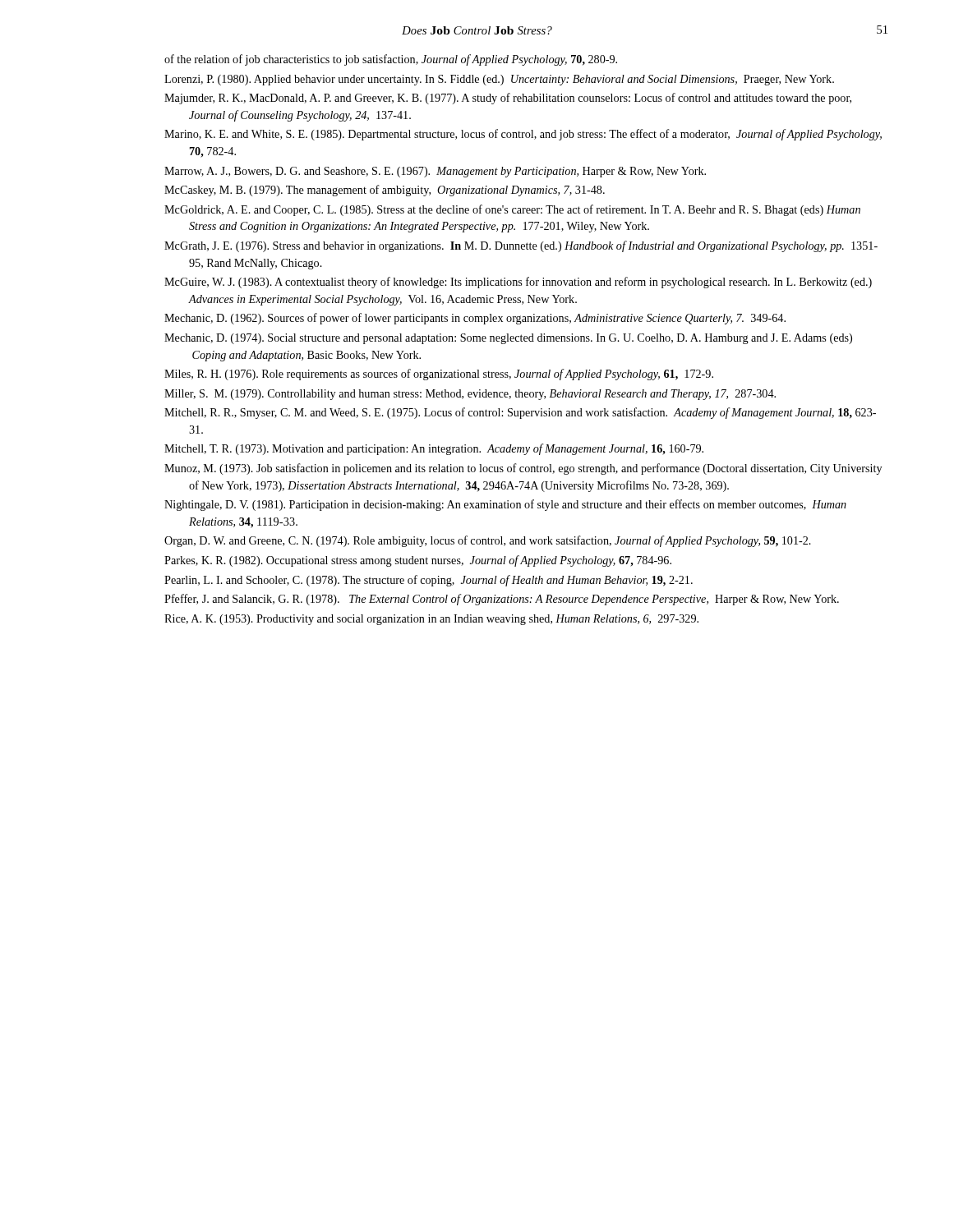
Task: Click on the text block starting "Munoz, M. (1973). Job"
Action: coord(523,477)
